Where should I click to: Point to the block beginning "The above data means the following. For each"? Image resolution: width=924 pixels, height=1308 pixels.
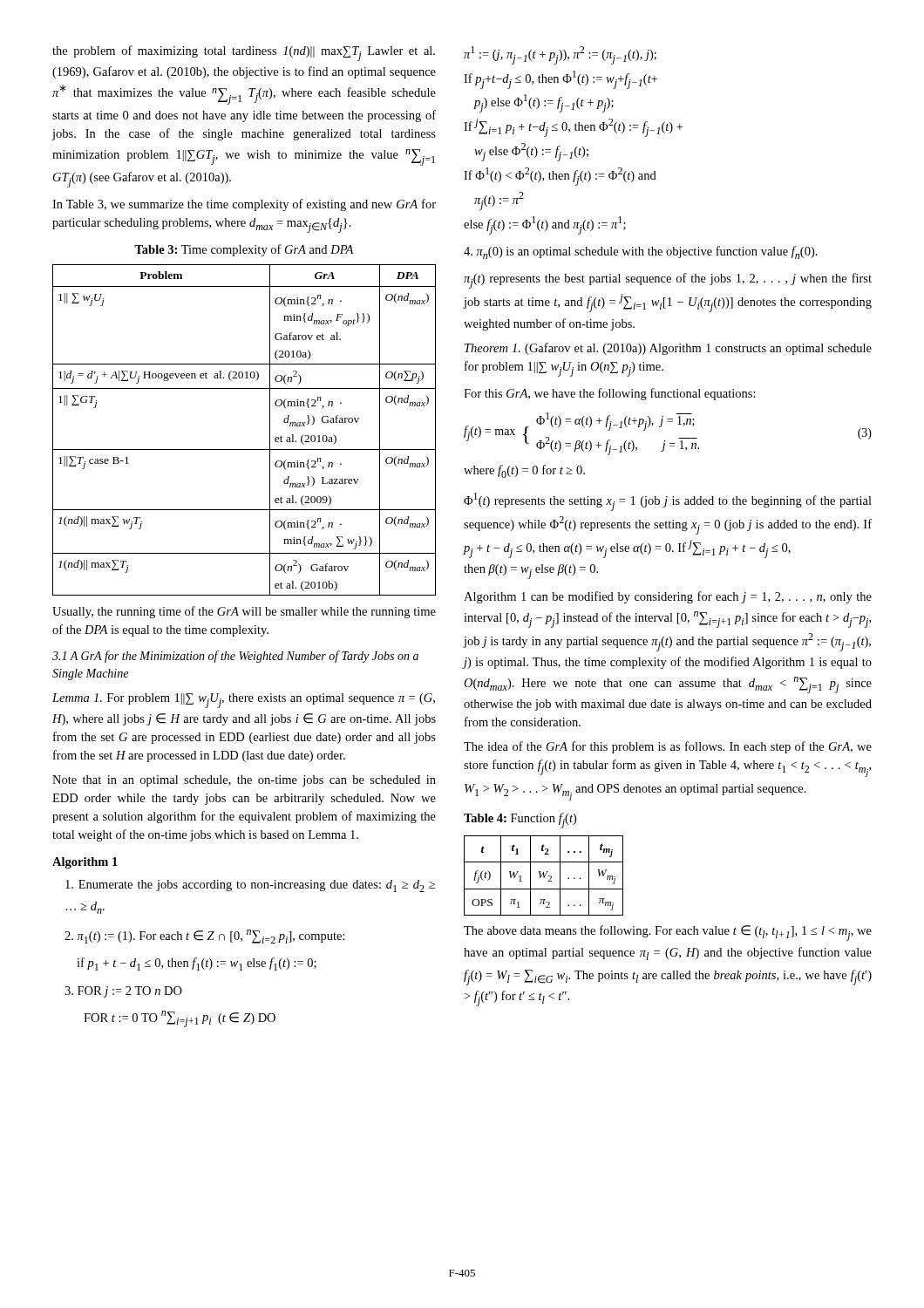pyautogui.click(x=668, y=965)
